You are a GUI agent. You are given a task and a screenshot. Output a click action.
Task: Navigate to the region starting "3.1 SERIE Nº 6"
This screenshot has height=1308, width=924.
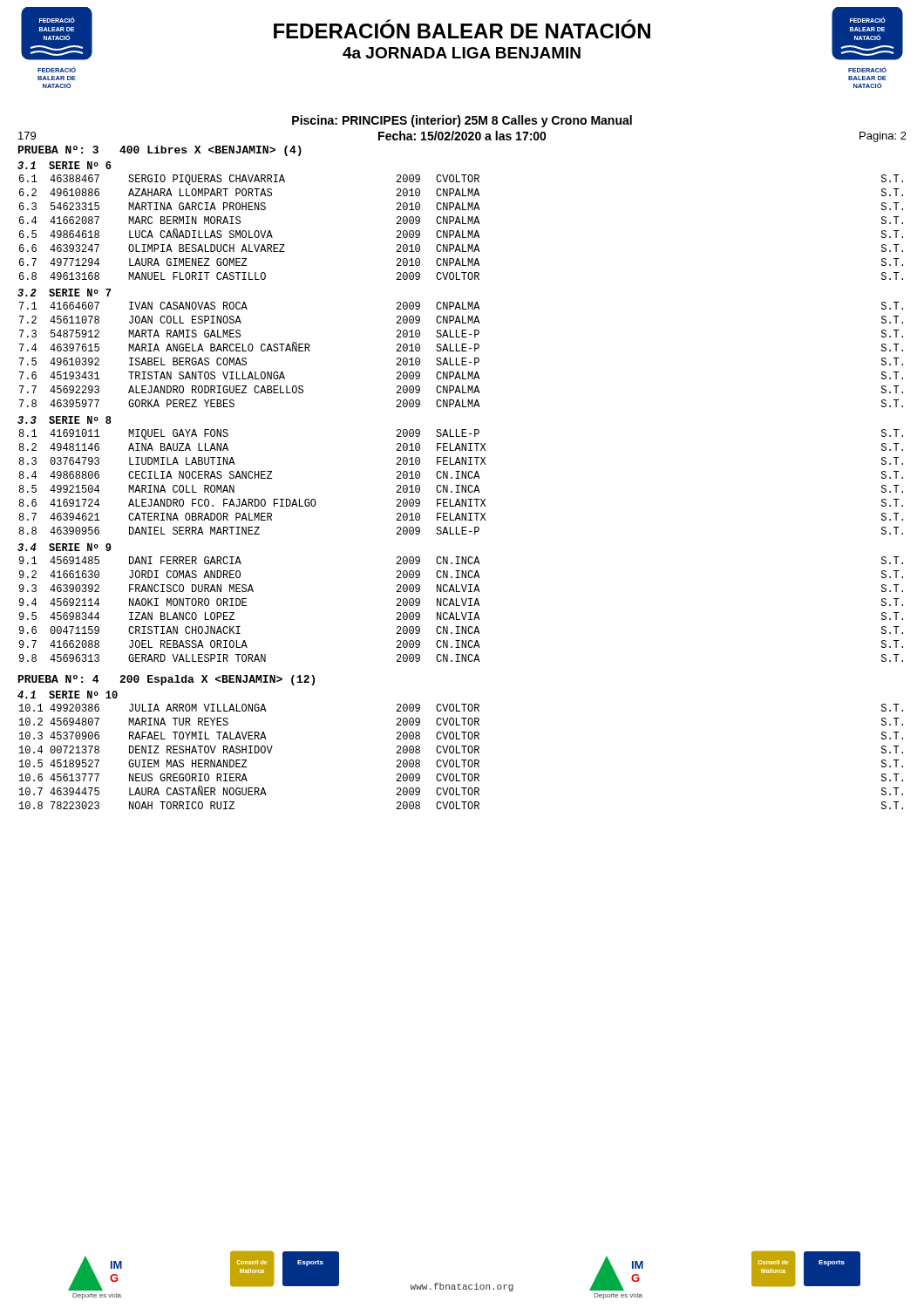click(x=65, y=167)
